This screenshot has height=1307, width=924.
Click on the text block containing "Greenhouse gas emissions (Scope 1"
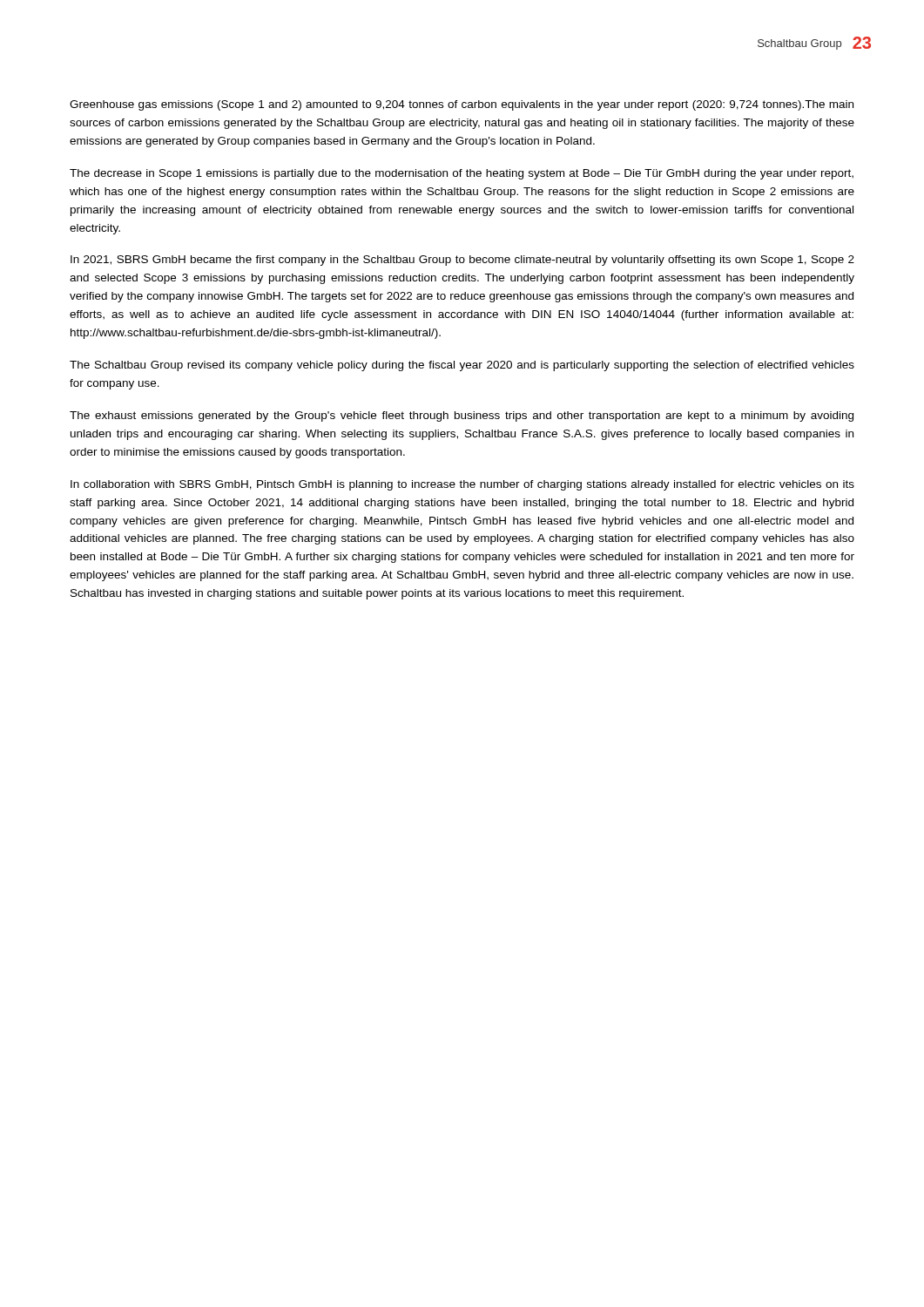[x=462, y=122]
